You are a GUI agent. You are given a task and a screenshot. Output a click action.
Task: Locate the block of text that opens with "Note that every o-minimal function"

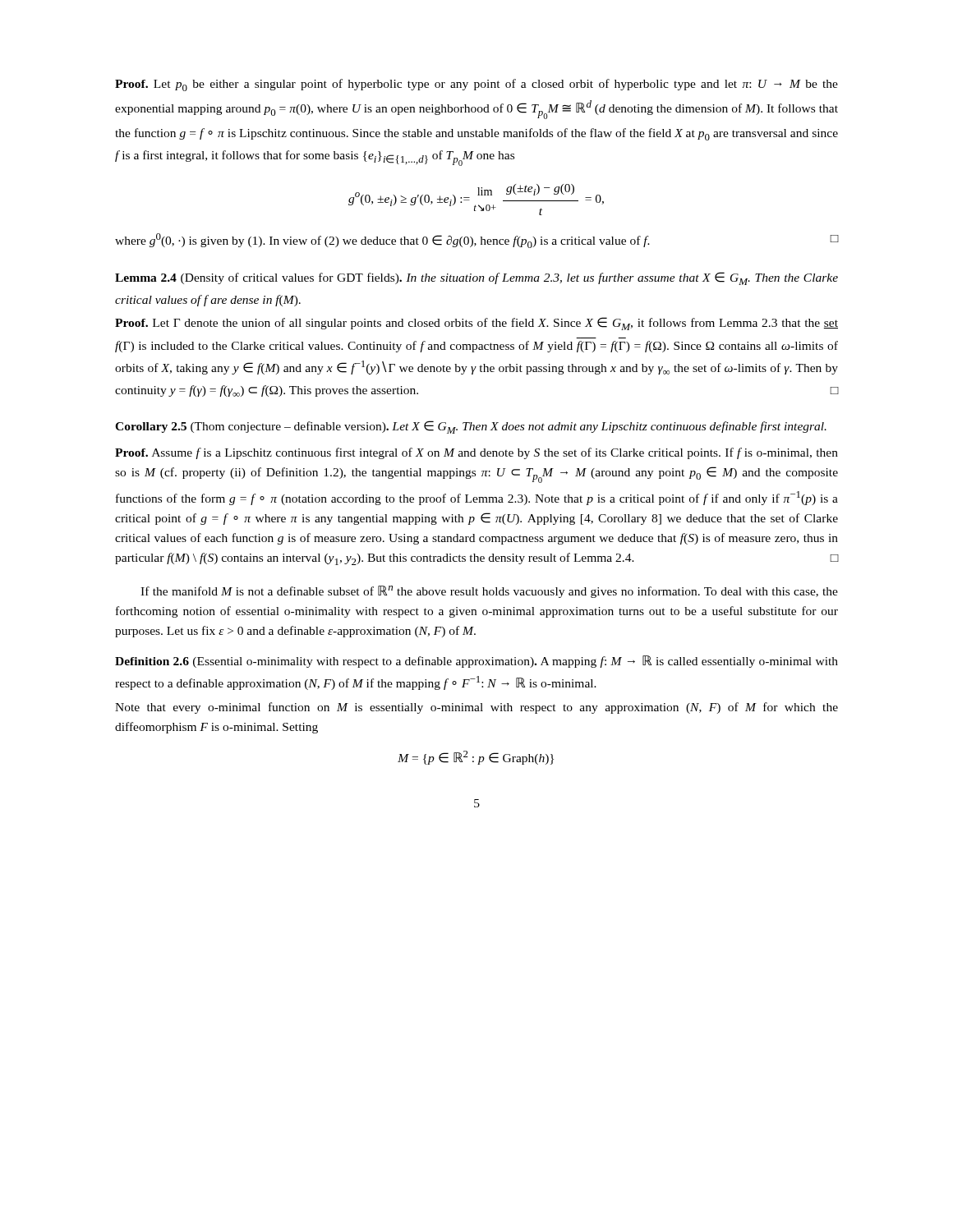pyautogui.click(x=476, y=717)
